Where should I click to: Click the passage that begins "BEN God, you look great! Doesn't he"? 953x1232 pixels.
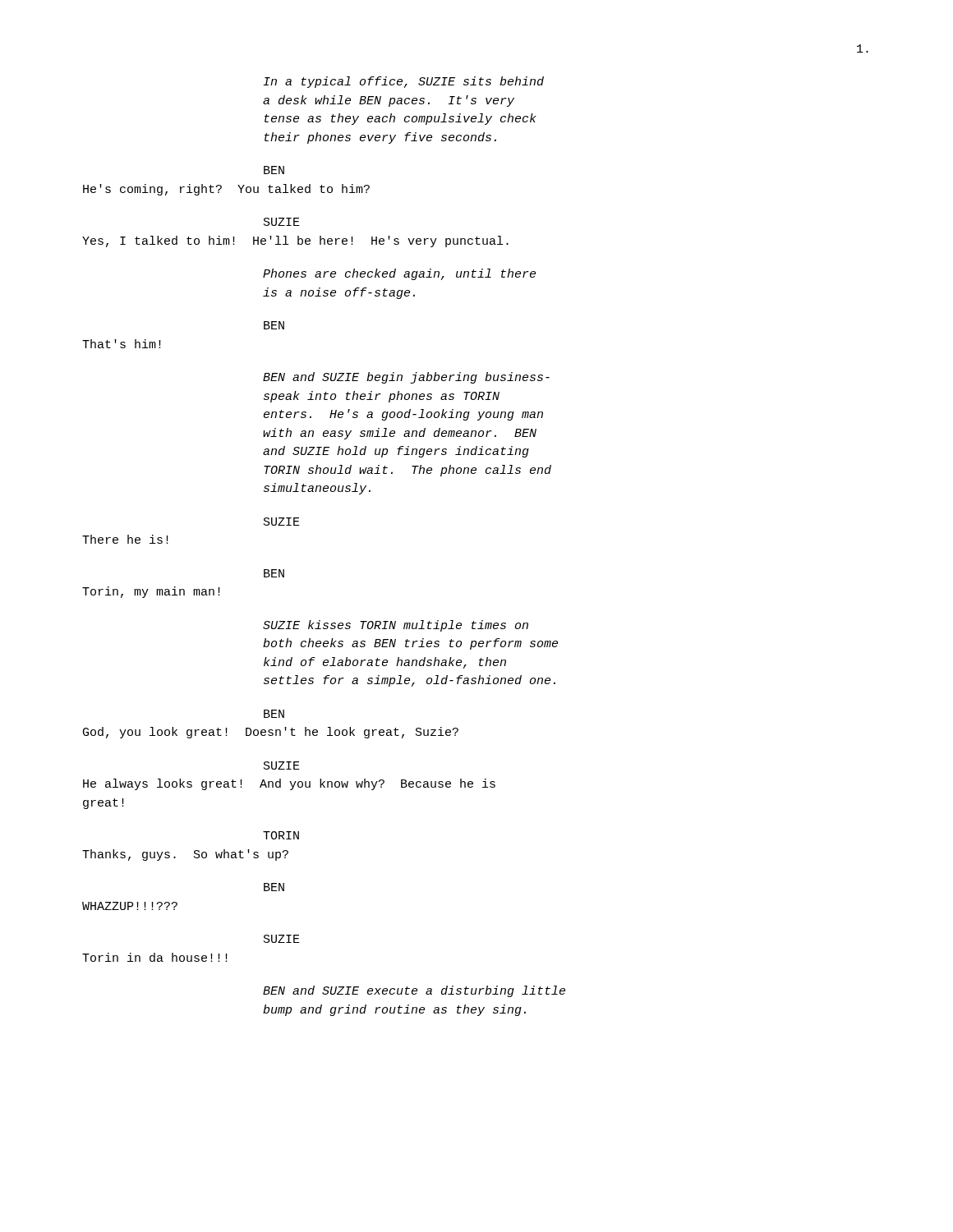coord(274,714)
